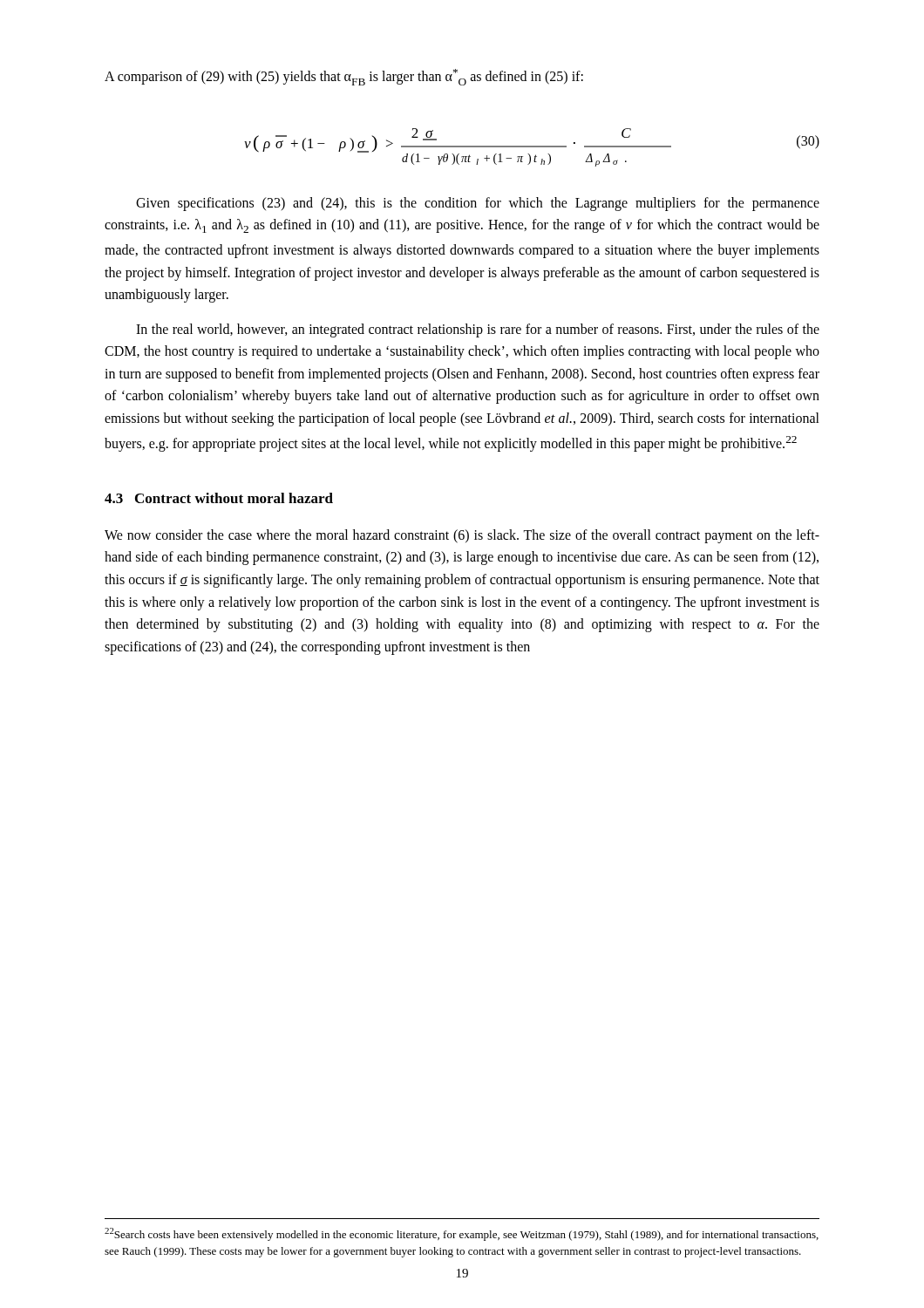Image resolution: width=924 pixels, height=1308 pixels.
Task: Click on the region starting "4.3 Contract without moral"
Action: 219,498
